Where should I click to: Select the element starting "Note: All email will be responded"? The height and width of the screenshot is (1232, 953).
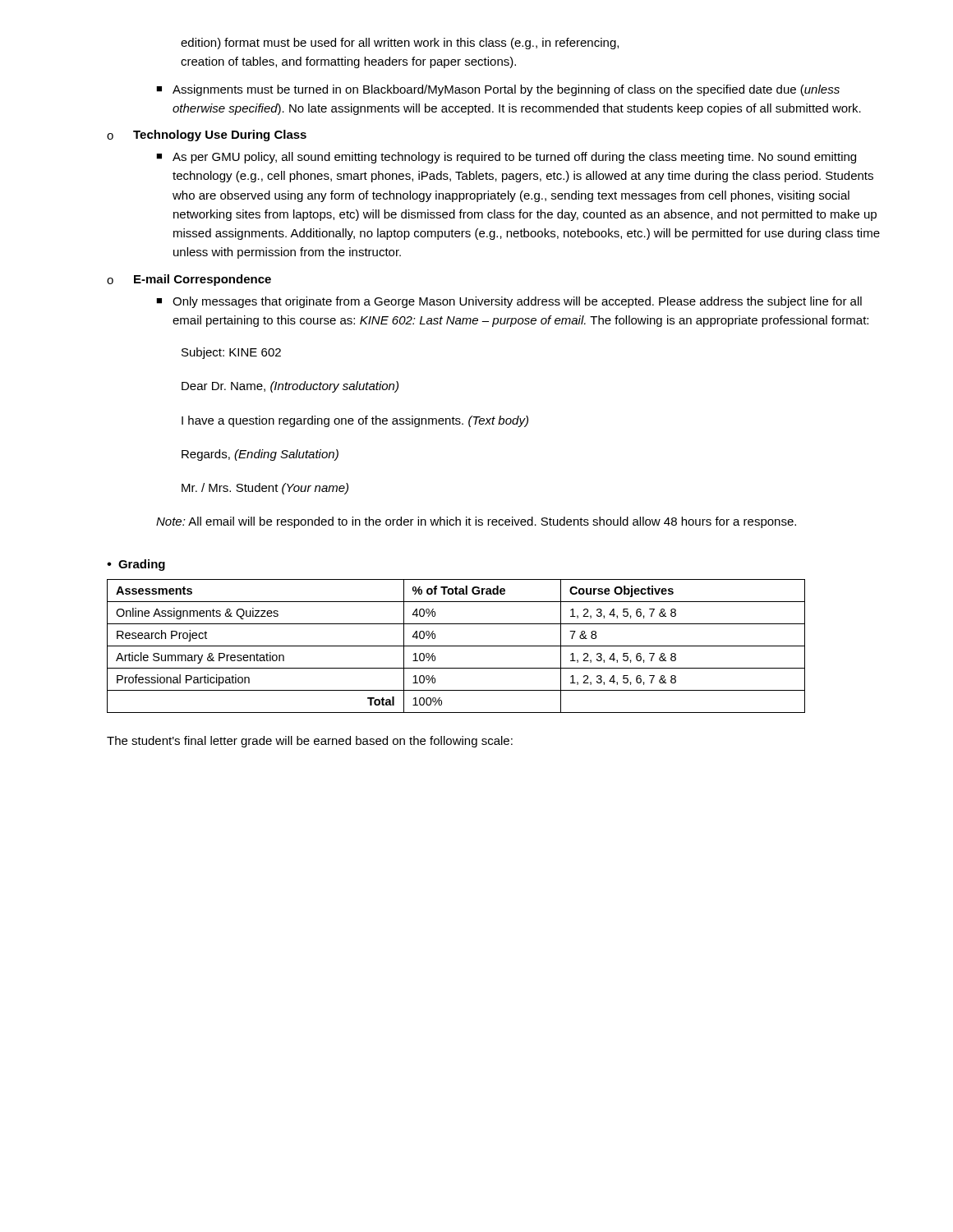[x=477, y=521]
